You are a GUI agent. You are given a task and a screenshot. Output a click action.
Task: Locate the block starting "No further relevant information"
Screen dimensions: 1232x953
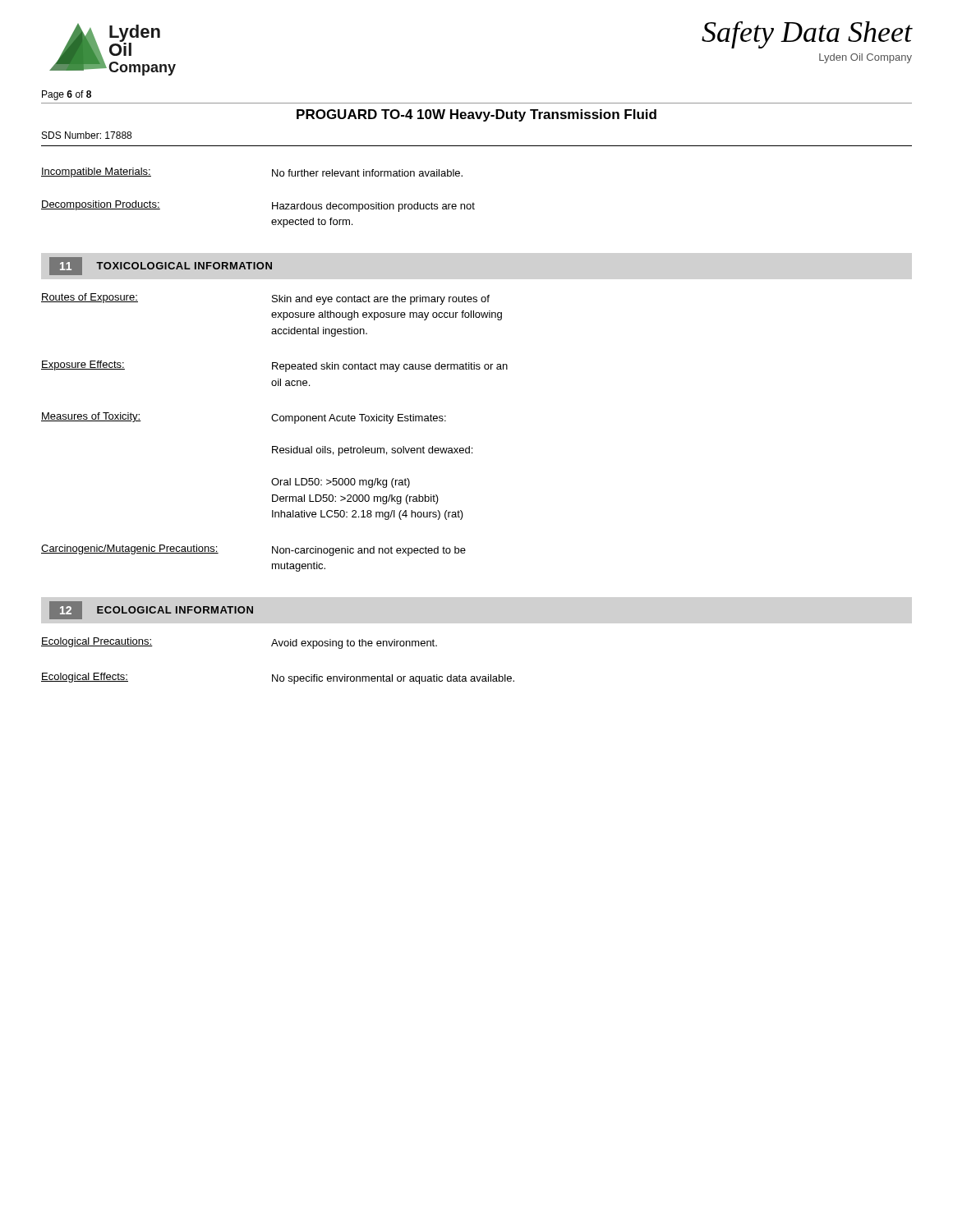click(367, 173)
